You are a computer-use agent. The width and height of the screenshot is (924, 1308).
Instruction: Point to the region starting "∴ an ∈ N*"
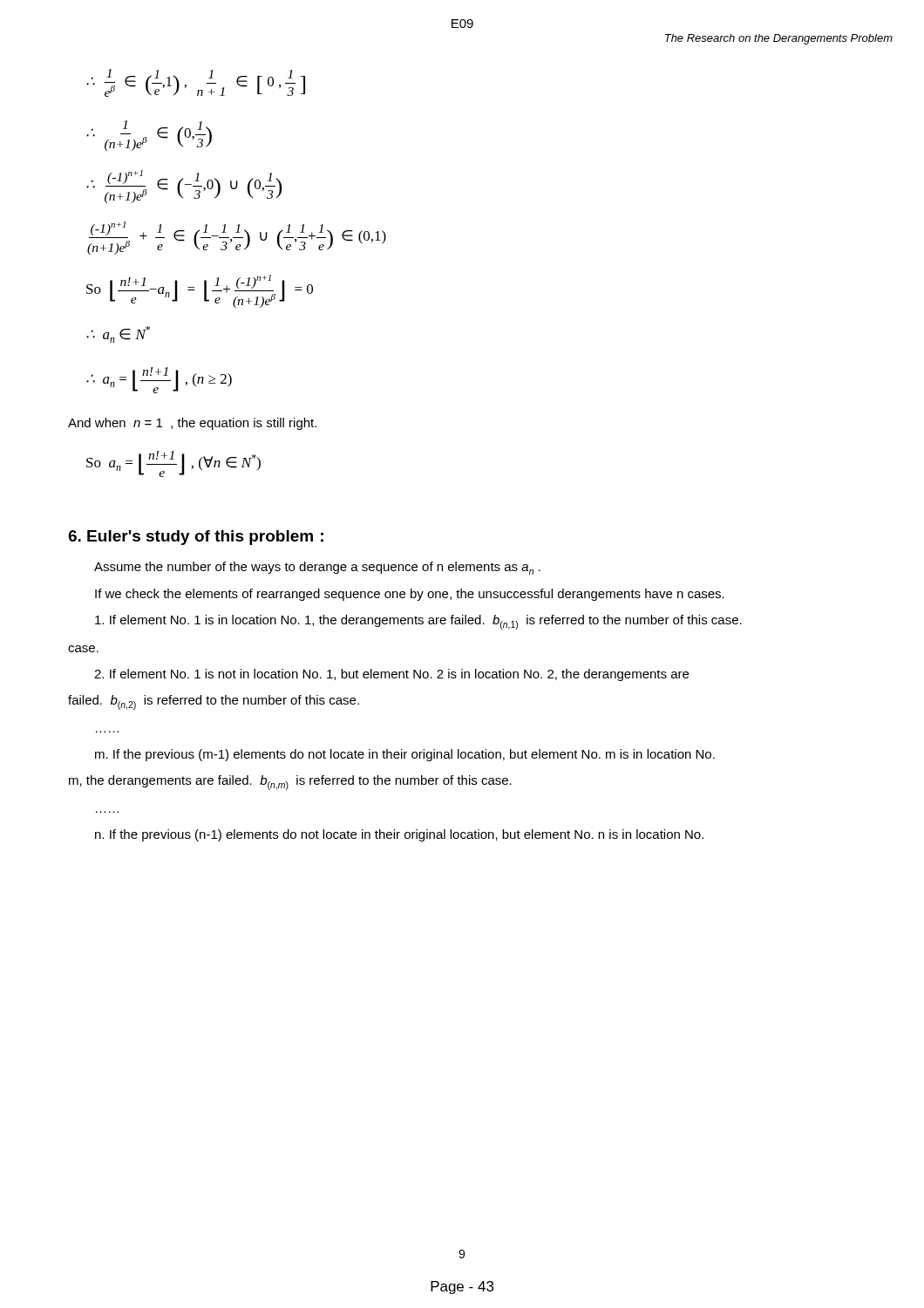click(x=118, y=335)
